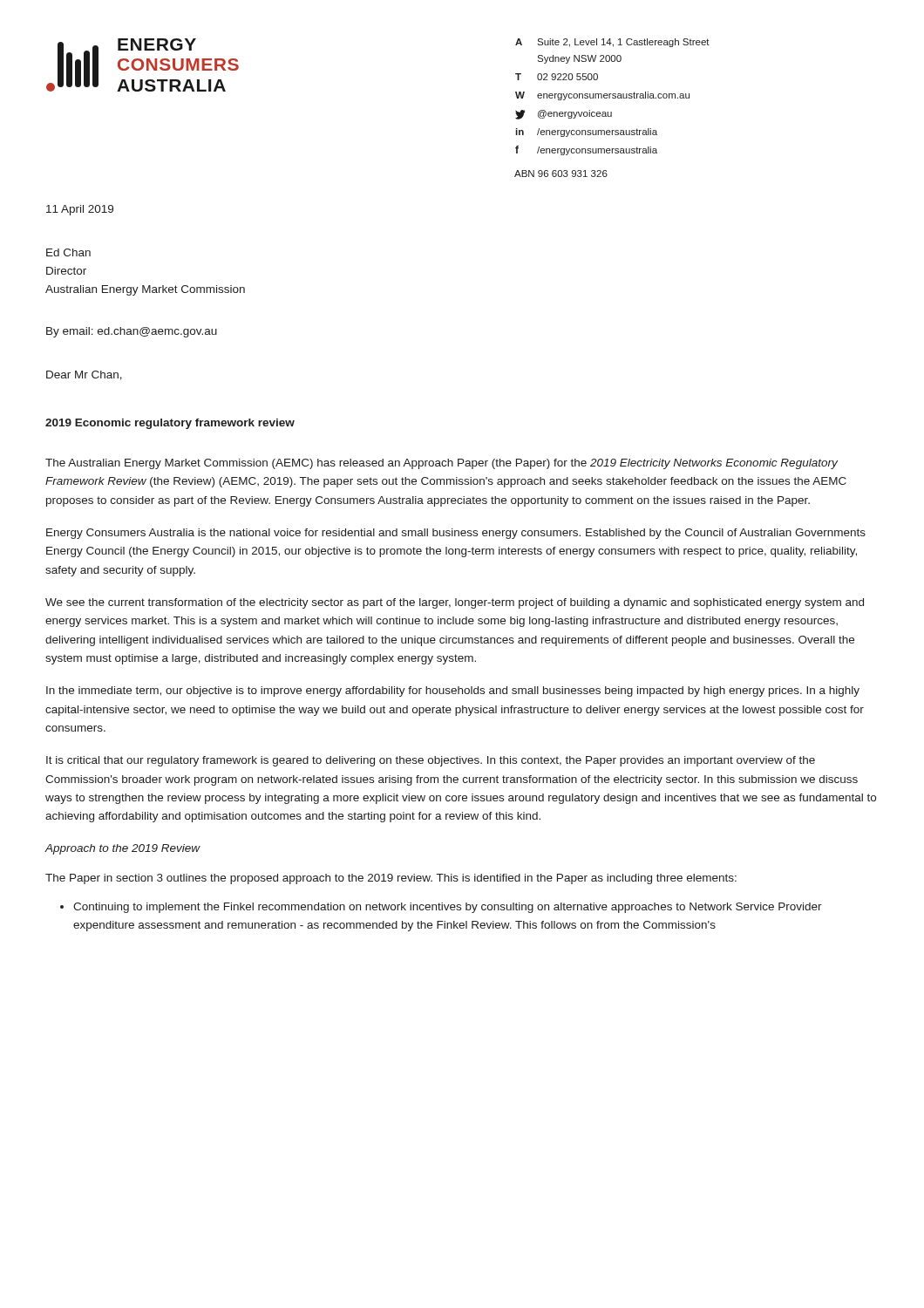This screenshot has width=924, height=1308.
Task: Find the list item that says "Continuing to implement"
Action: click(447, 916)
